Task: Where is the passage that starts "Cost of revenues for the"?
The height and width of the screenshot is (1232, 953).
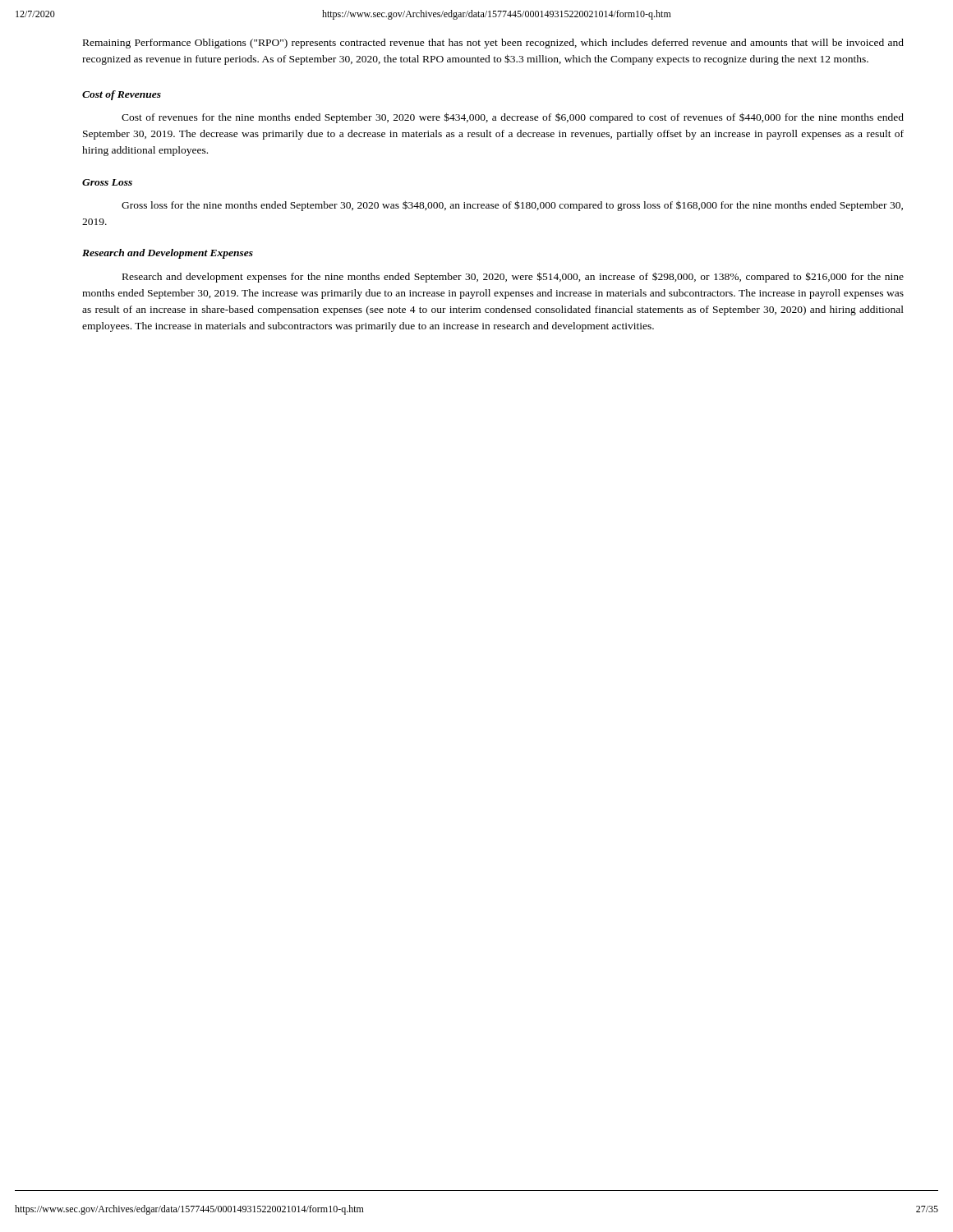Action: click(x=493, y=133)
